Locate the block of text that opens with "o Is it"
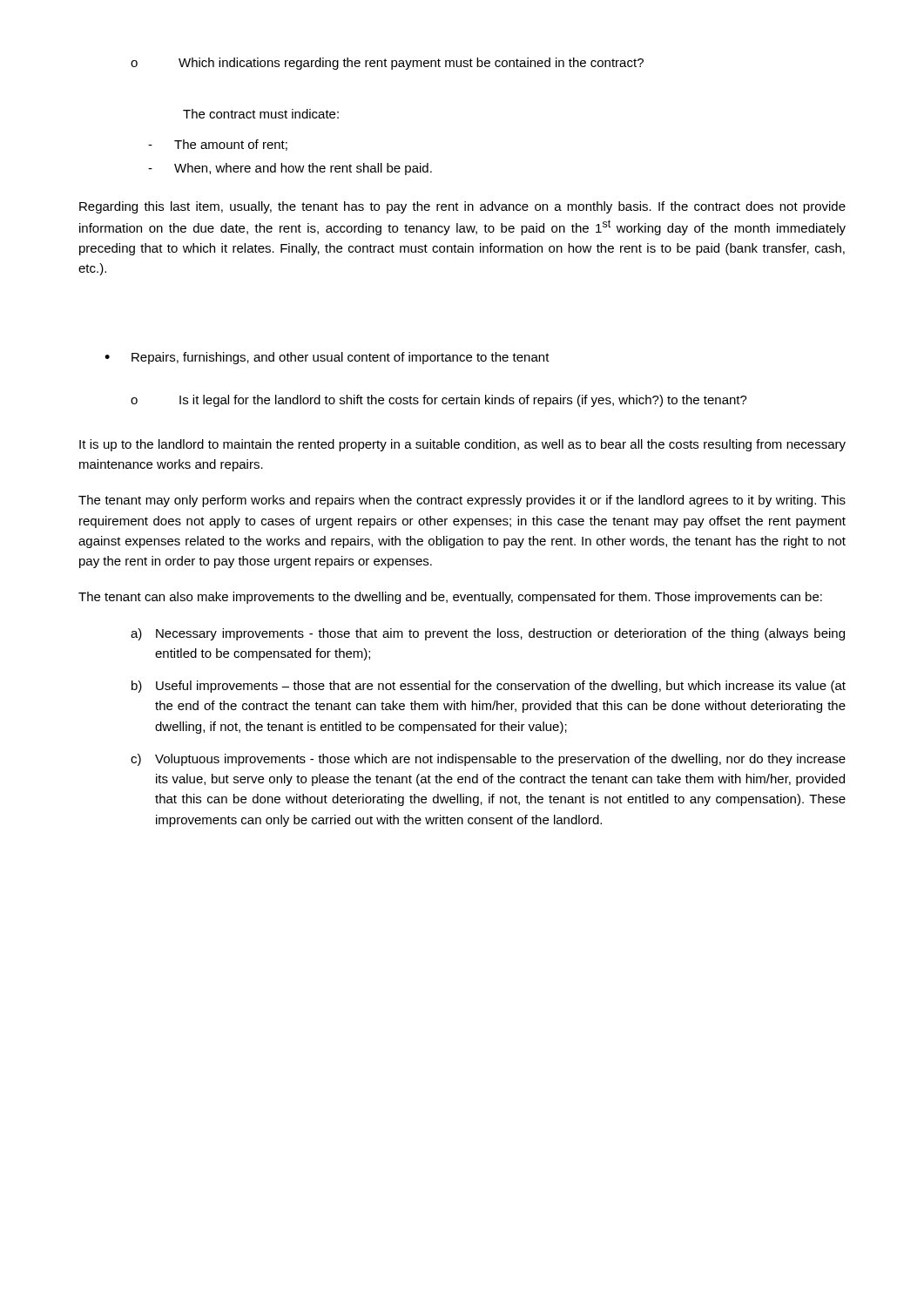Screen dimensions: 1307x924 488,399
